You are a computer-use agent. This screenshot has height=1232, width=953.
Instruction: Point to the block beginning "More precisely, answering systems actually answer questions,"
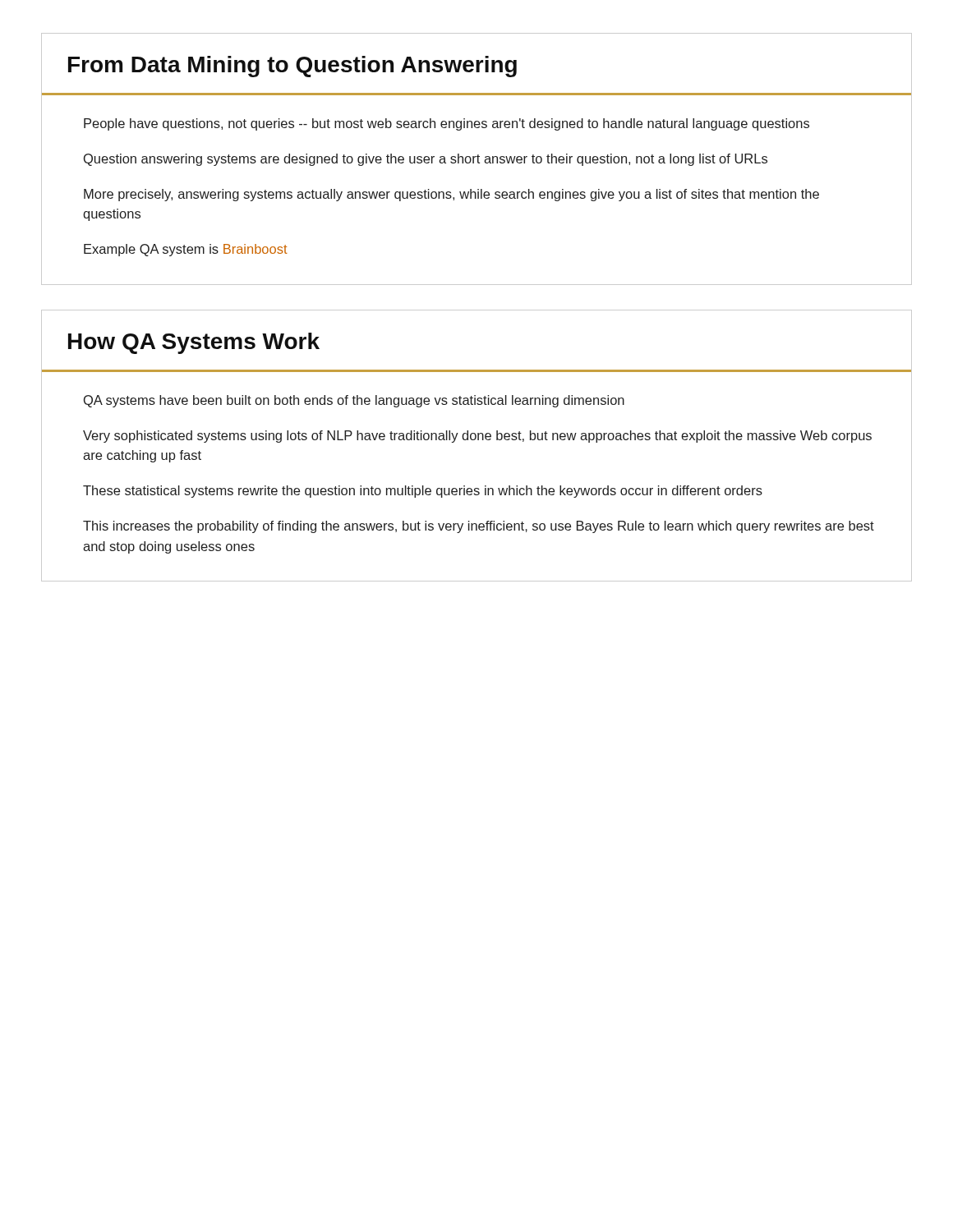point(451,204)
